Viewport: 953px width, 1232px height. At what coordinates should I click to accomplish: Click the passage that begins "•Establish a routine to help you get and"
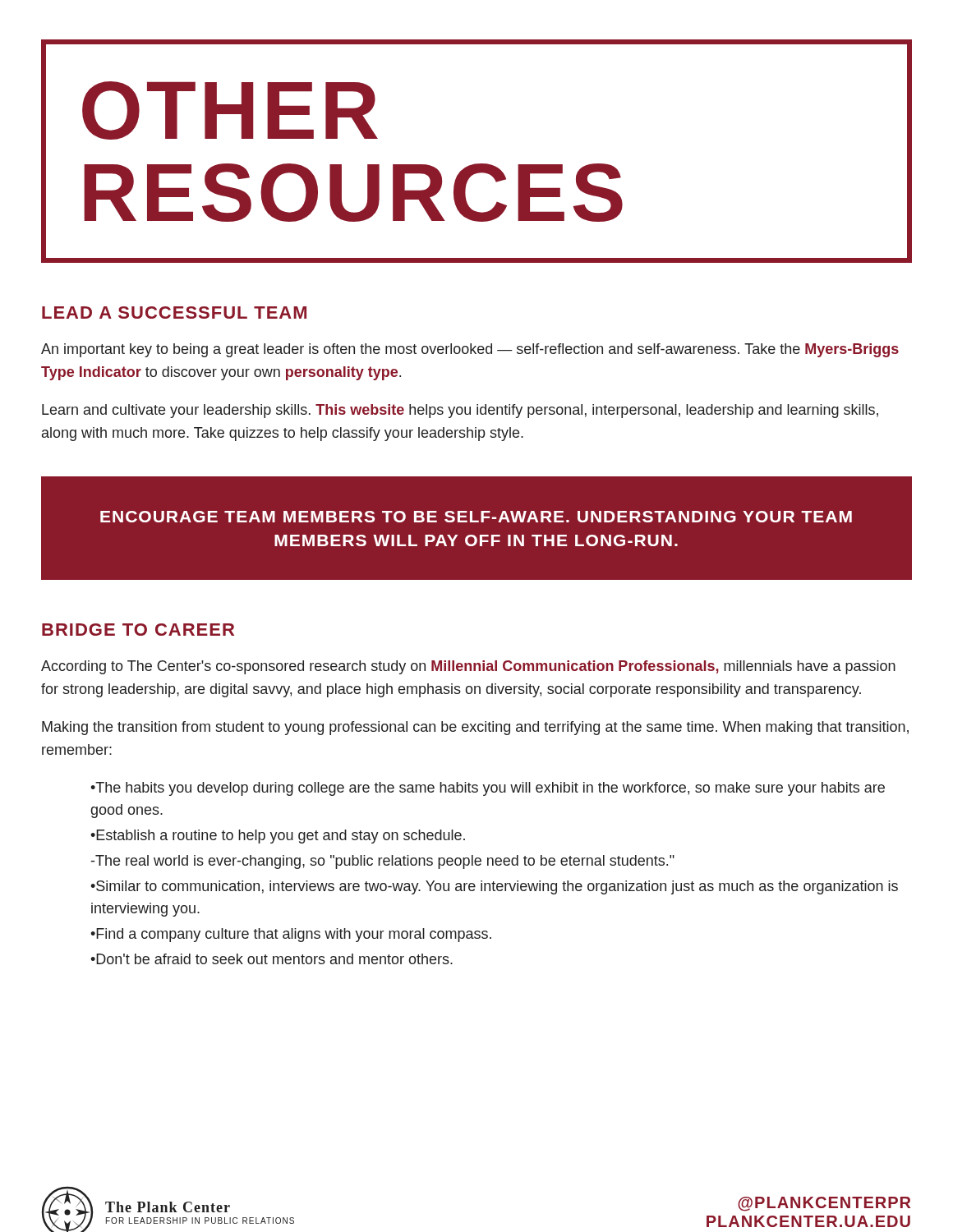tap(278, 835)
